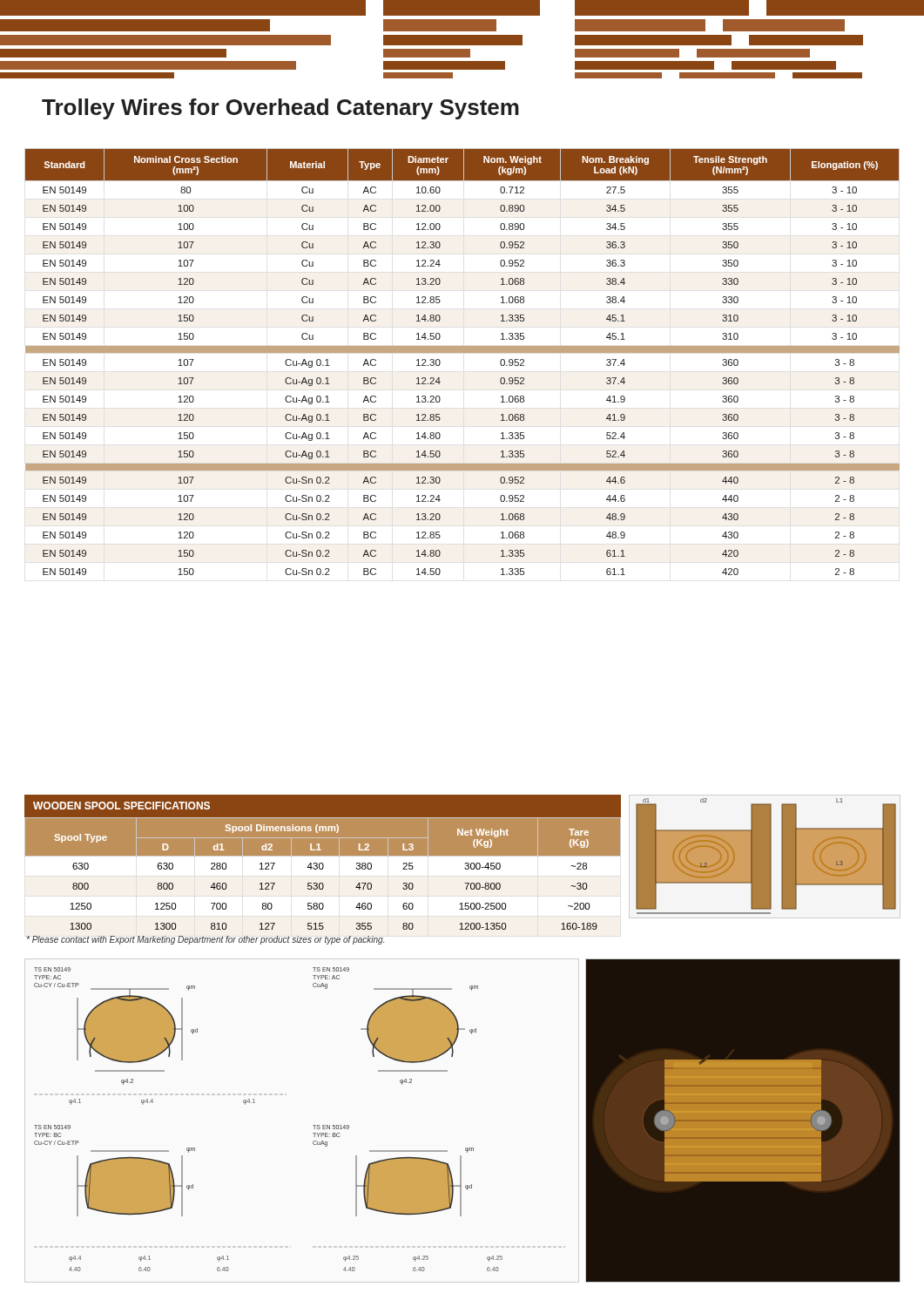Image resolution: width=924 pixels, height=1307 pixels.
Task: Click on the table containing "Spool Type"
Action: (323, 866)
